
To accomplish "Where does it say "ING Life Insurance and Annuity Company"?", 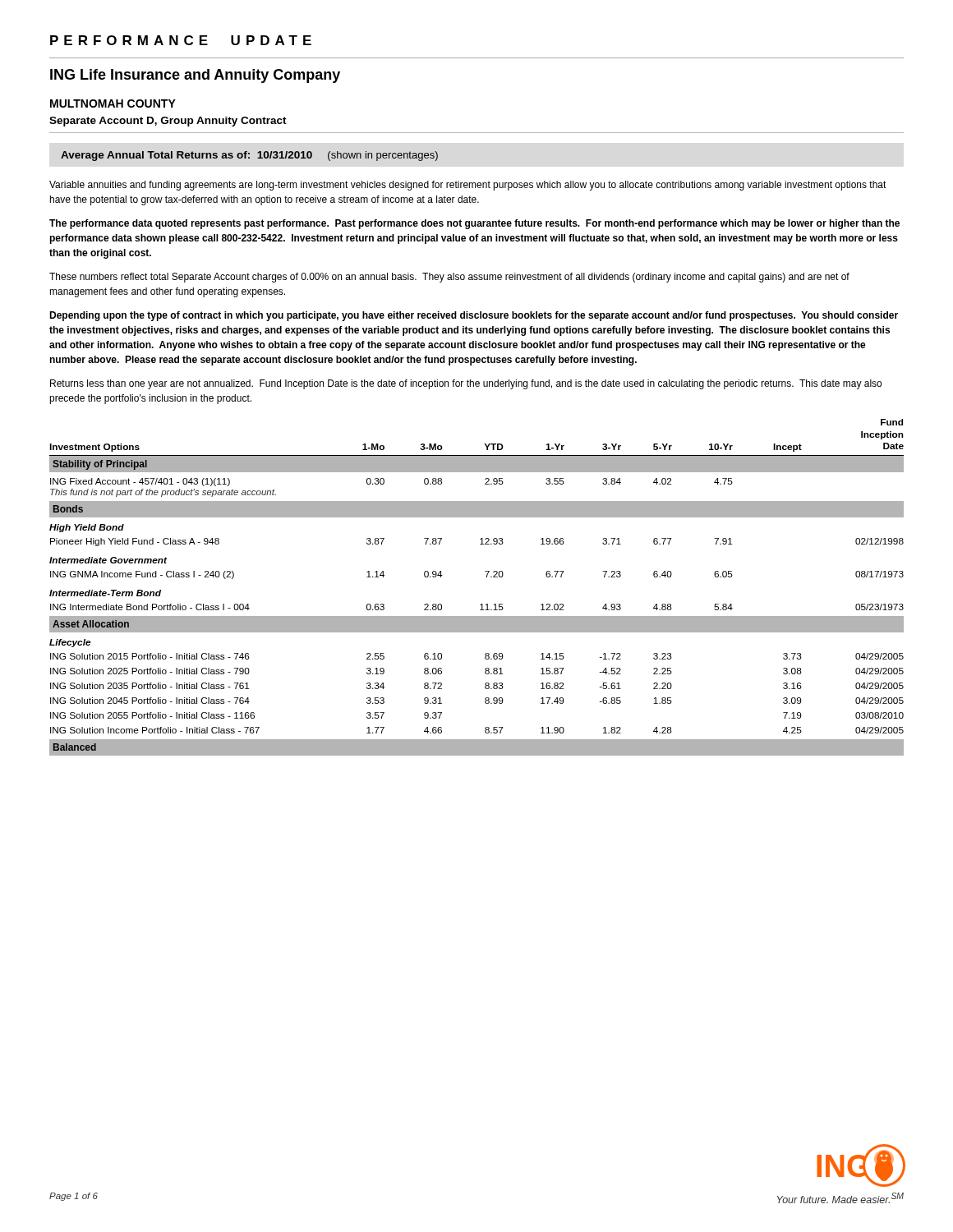I will coord(195,75).
